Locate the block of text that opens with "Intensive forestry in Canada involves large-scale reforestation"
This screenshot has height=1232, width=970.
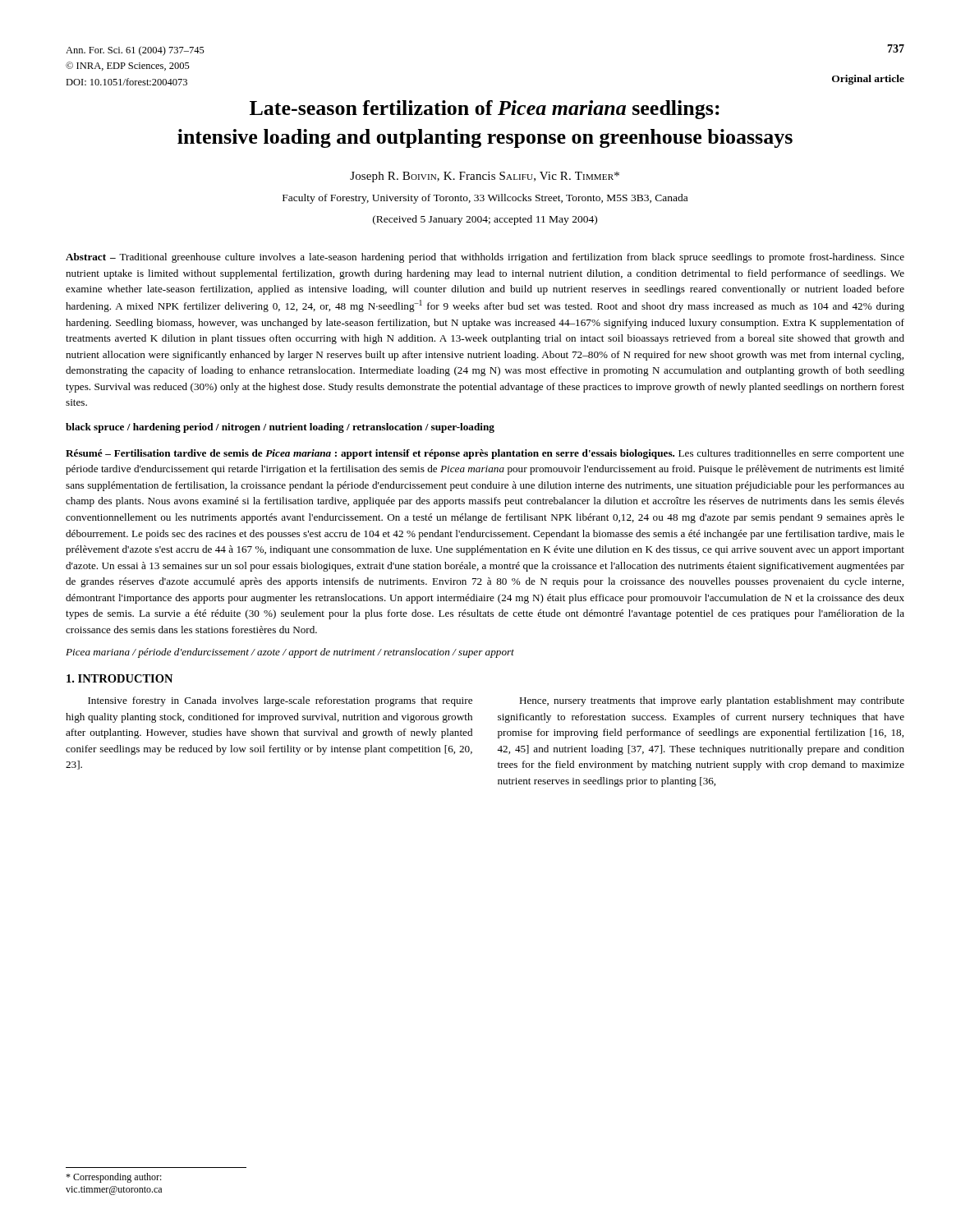pos(269,733)
